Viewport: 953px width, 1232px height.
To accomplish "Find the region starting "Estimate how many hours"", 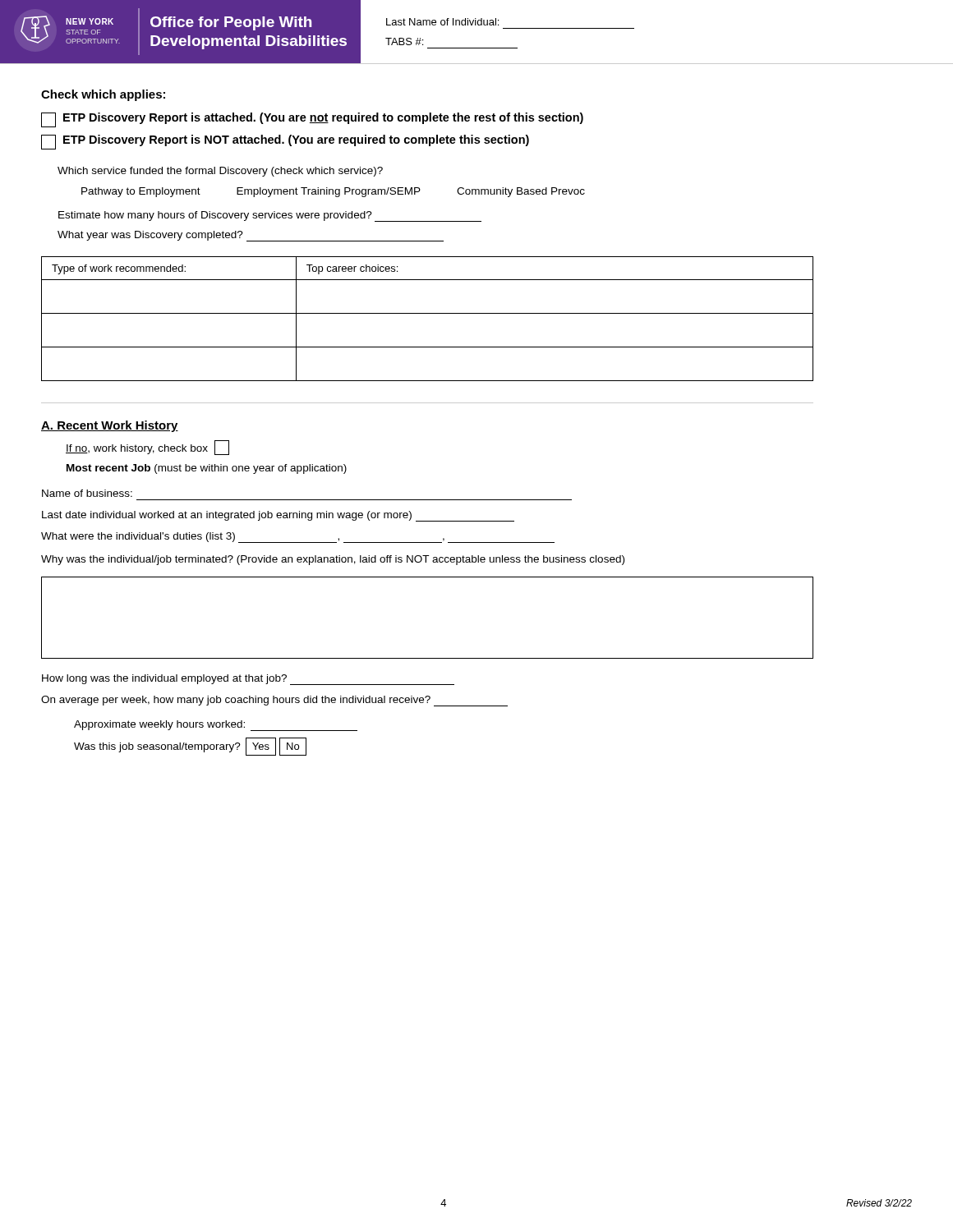I will (x=270, y=215).
